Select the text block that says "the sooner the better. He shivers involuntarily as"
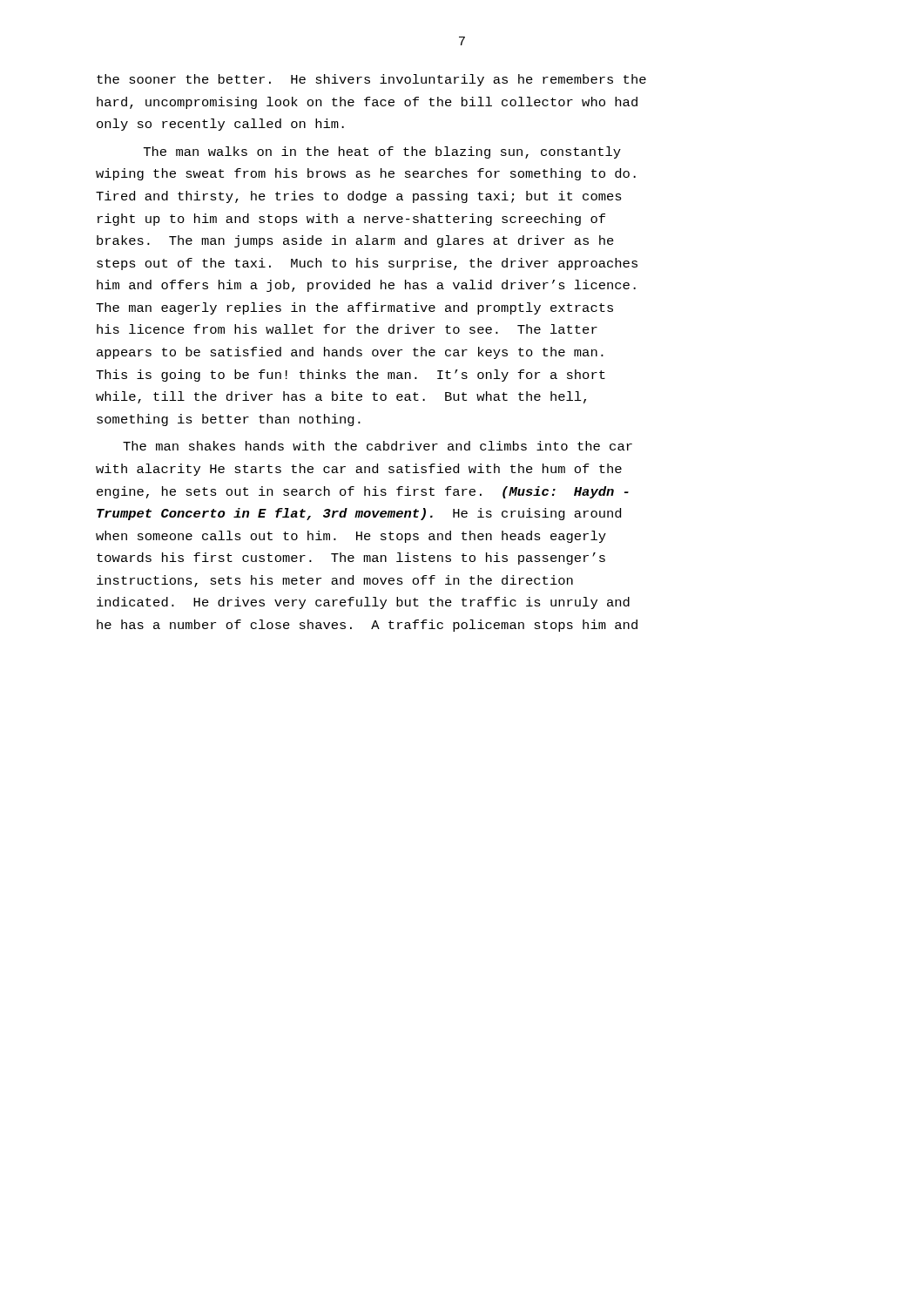924x1307 pixels. coord(462,103)
